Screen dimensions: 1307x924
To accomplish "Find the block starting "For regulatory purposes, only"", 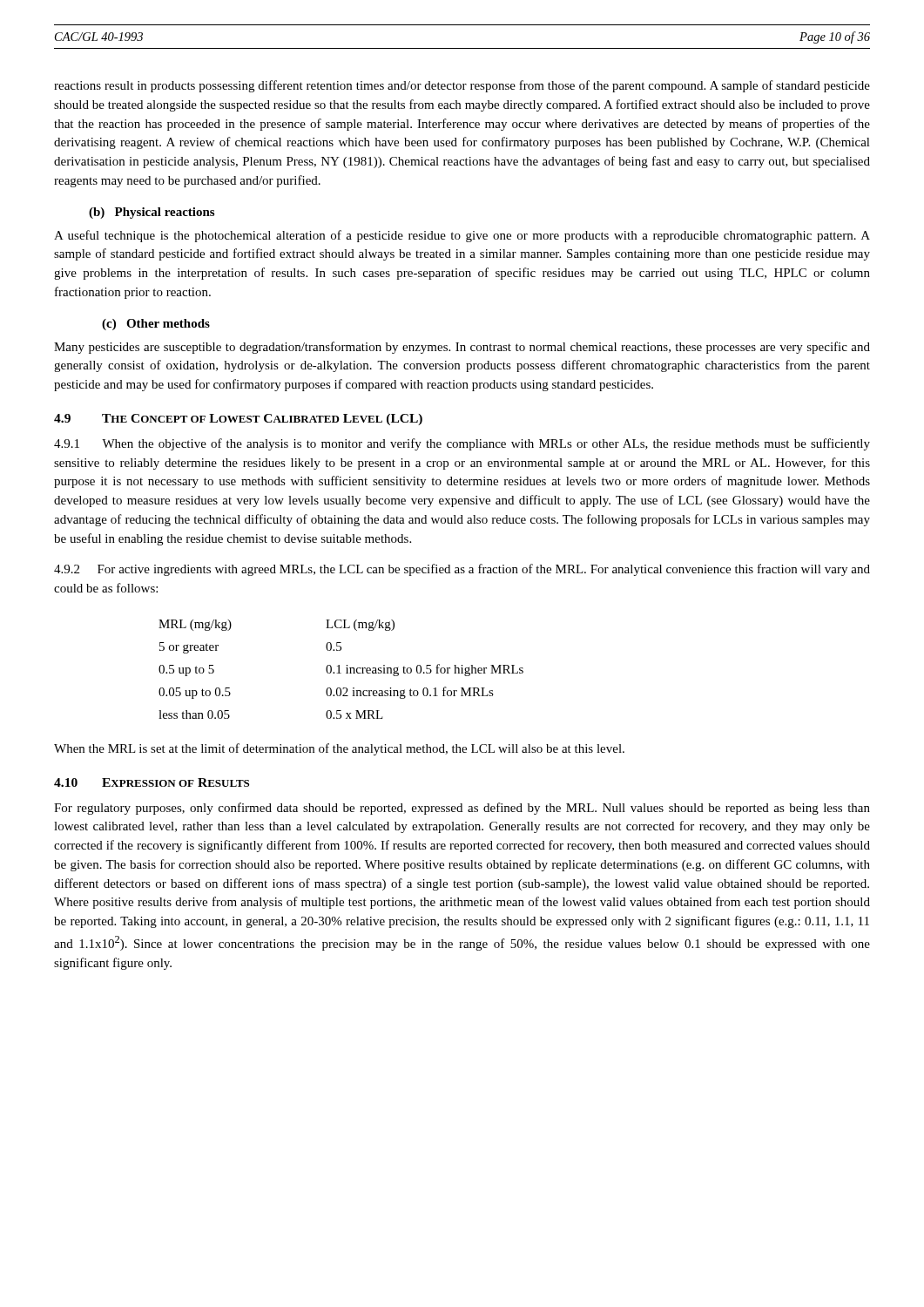I will pyautogui.click(x=462, y=885).
